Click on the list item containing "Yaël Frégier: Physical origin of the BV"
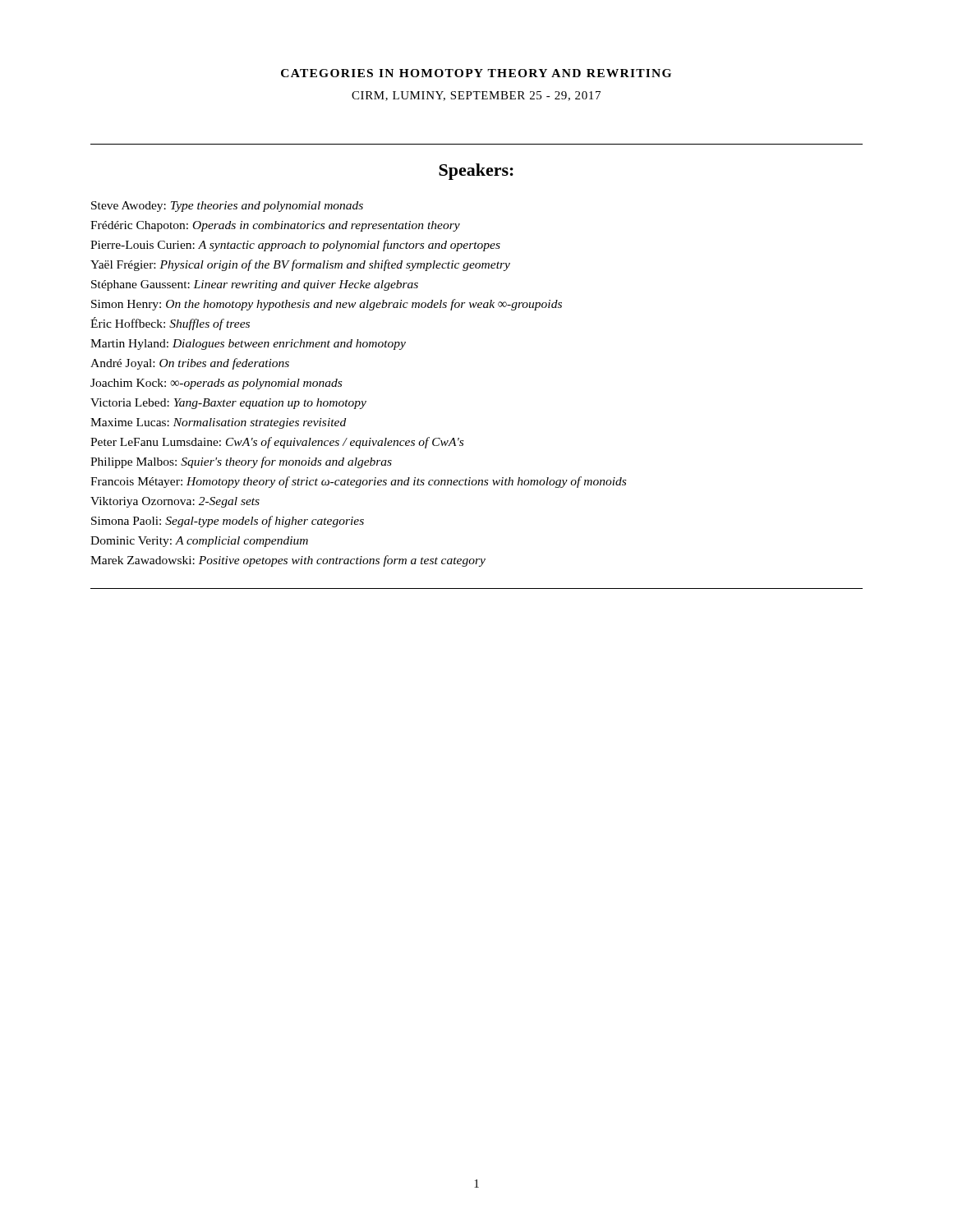 point(300,264)
